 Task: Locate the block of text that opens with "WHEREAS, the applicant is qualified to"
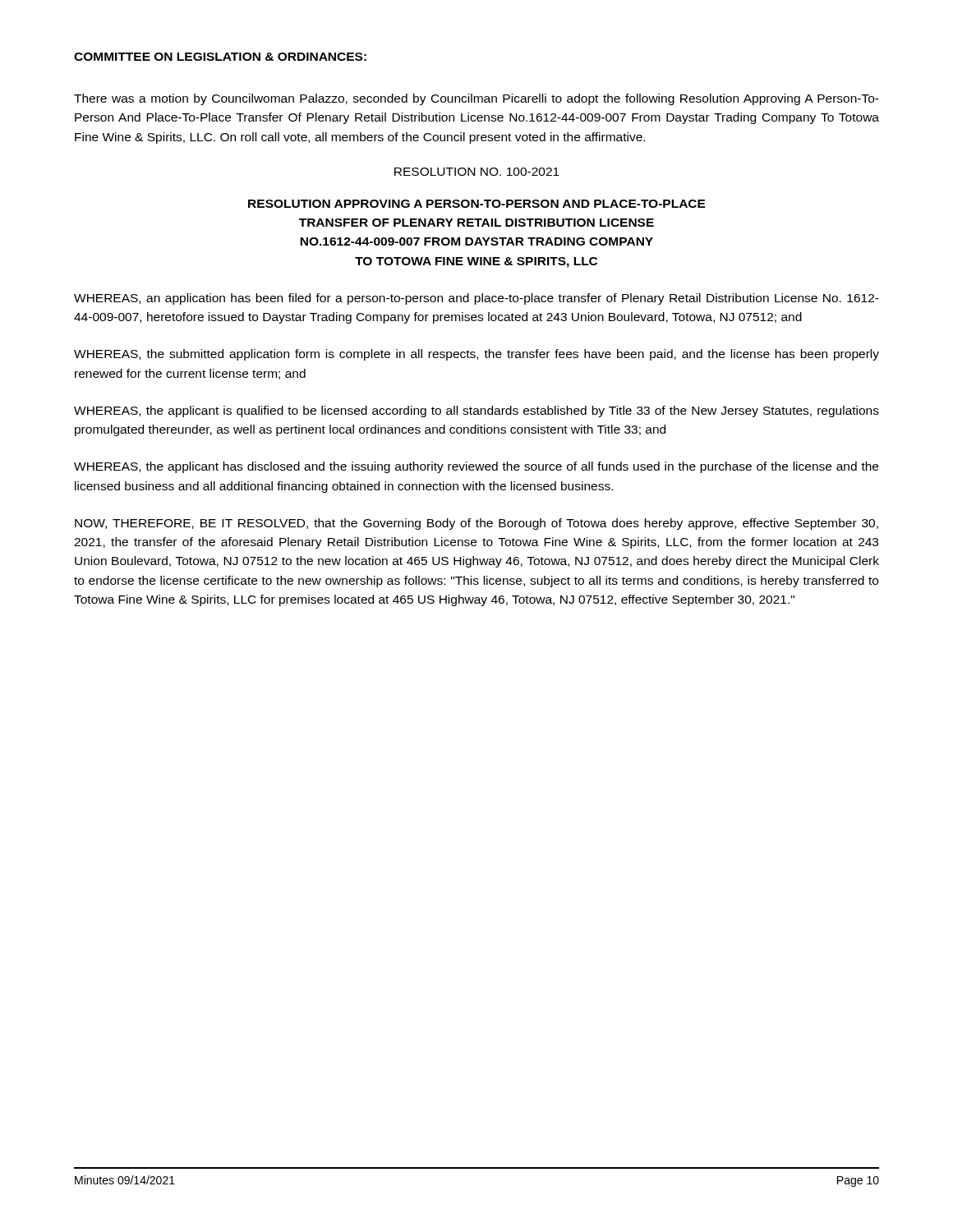pyautogui.click(x=476, y=420)
